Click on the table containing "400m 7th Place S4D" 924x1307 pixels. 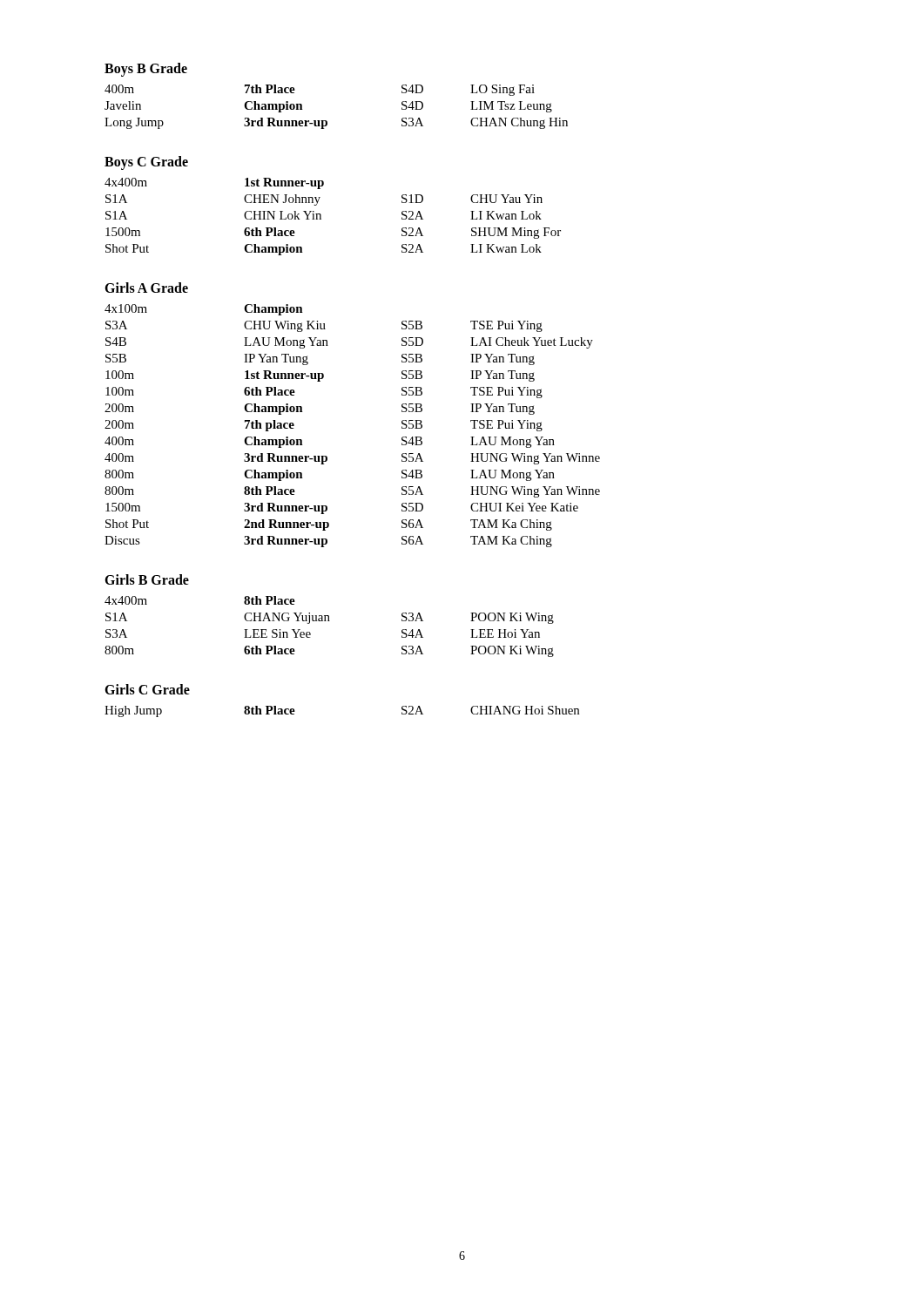click(462, 106)
